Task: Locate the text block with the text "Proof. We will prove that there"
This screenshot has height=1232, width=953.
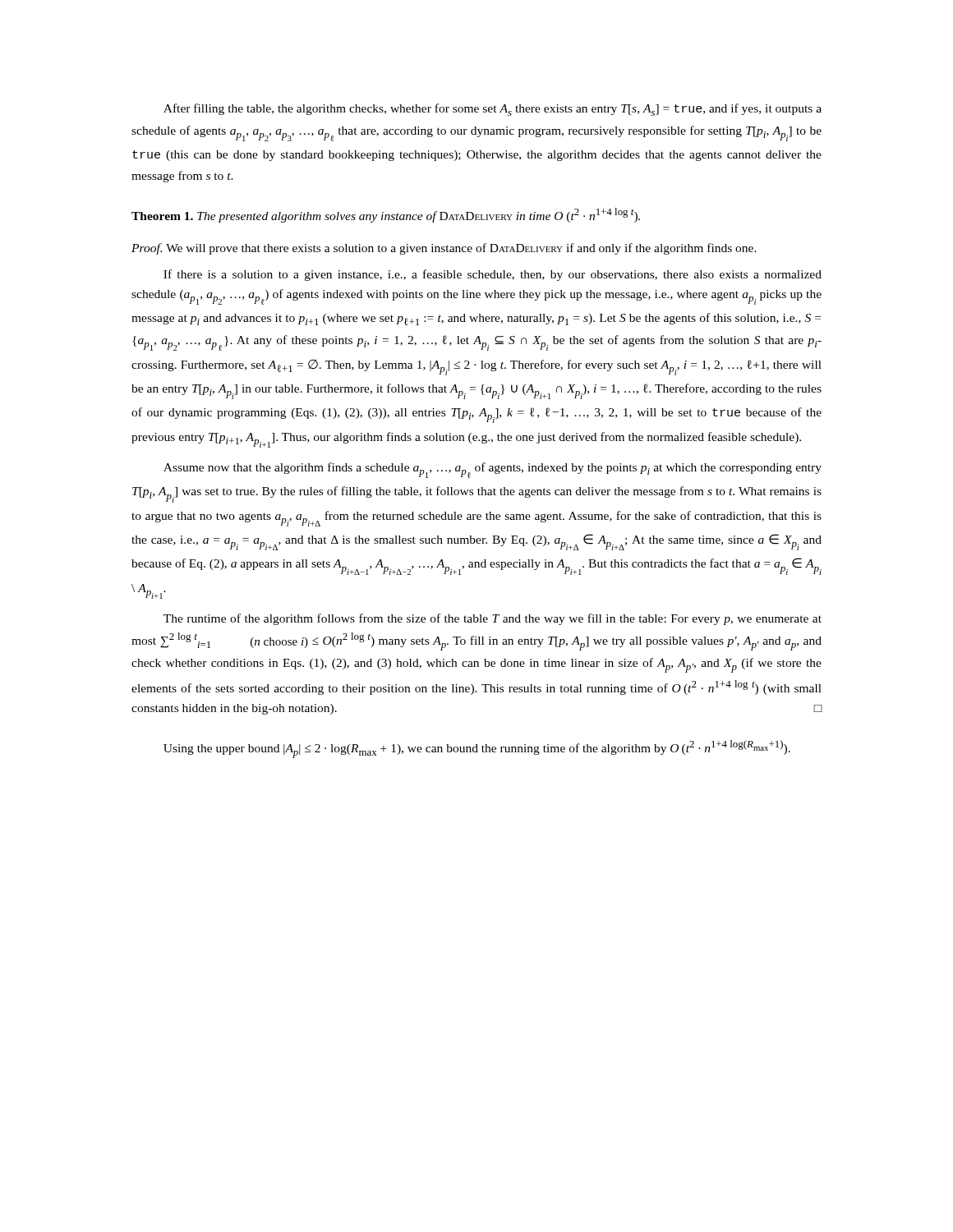Action: pos(444,248)
